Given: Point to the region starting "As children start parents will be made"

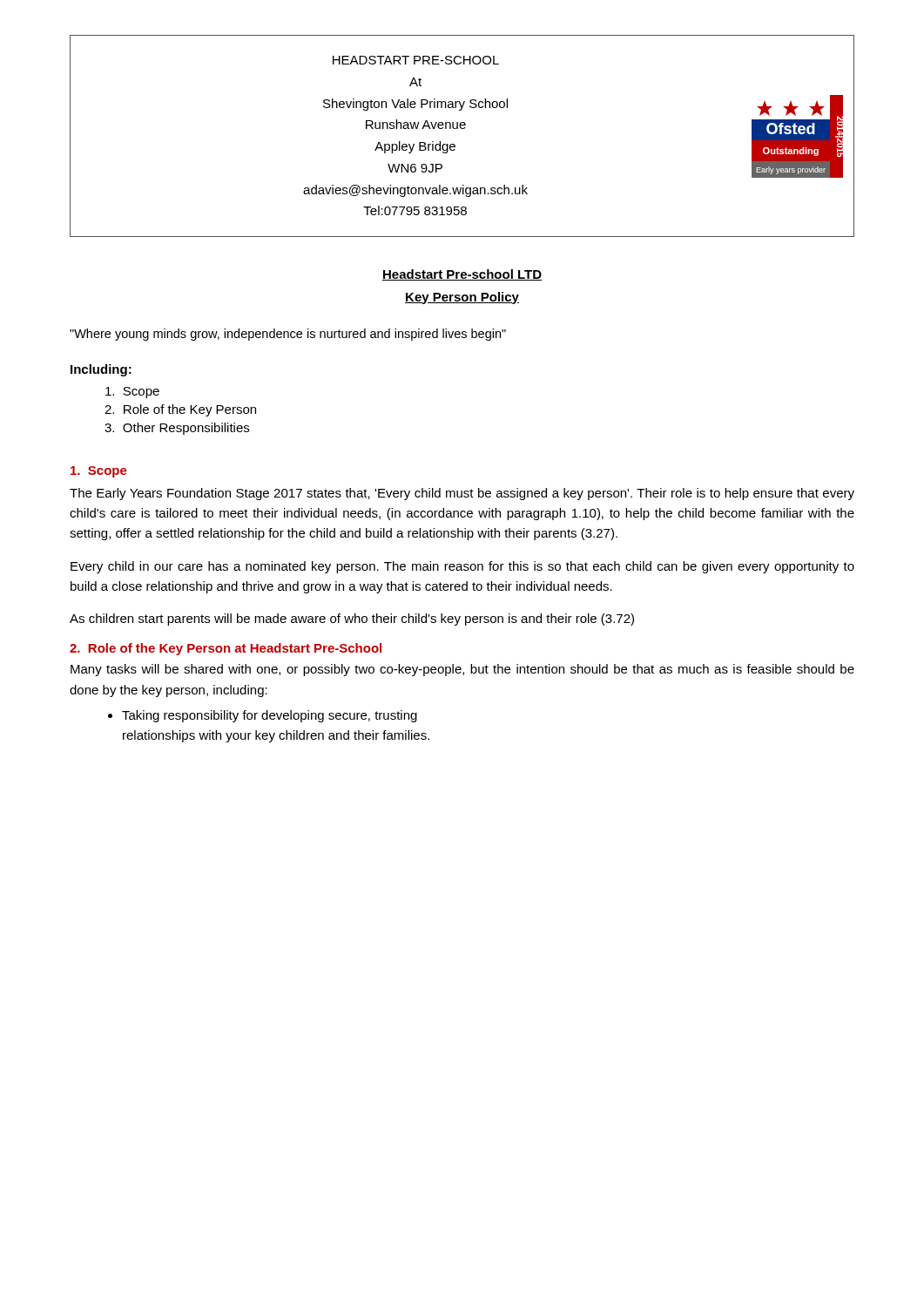Looking at the screenshot, I should pyautogui.click(x=352, y=618).
